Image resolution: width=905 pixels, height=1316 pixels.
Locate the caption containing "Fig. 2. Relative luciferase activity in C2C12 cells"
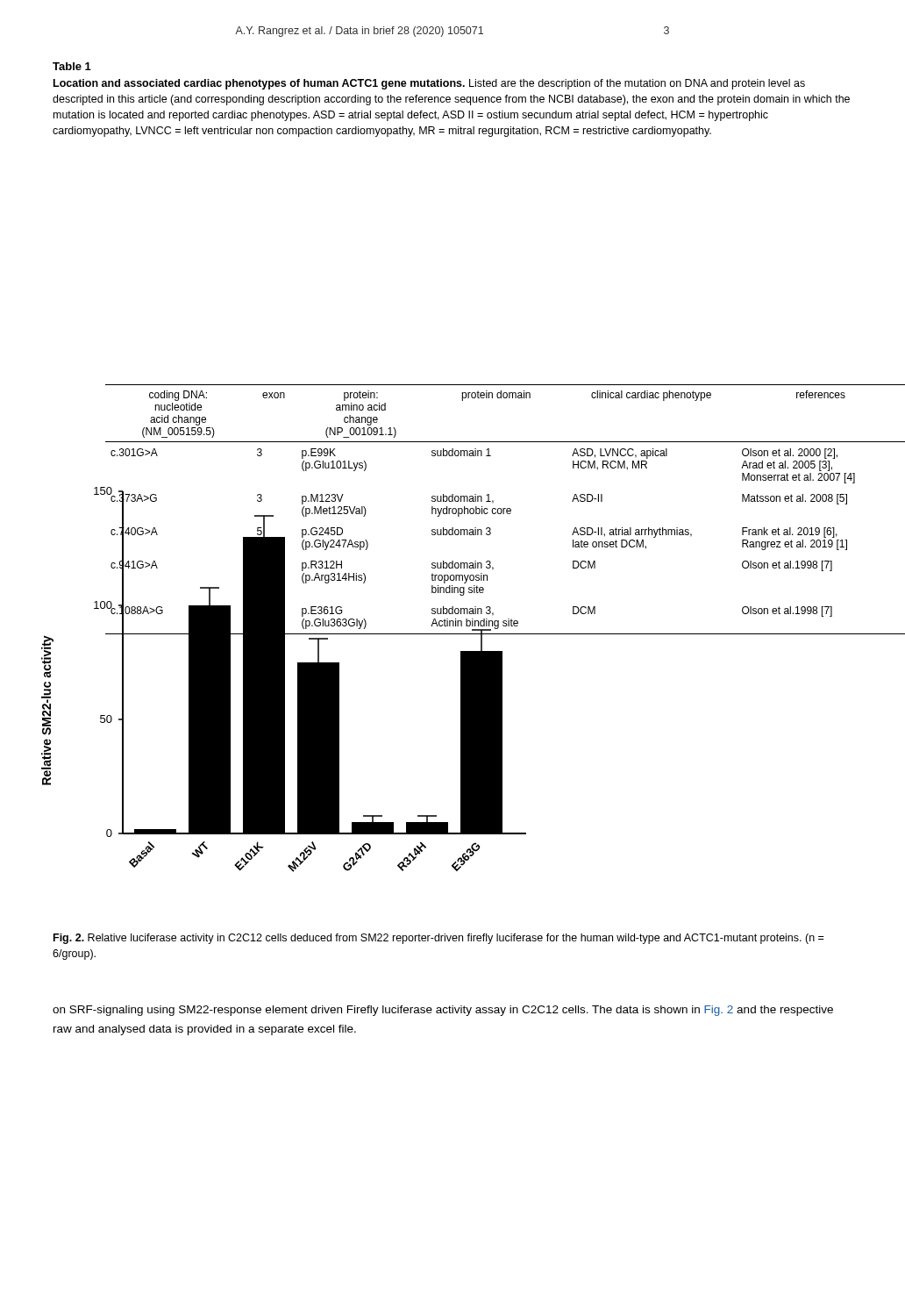(438, 946)
